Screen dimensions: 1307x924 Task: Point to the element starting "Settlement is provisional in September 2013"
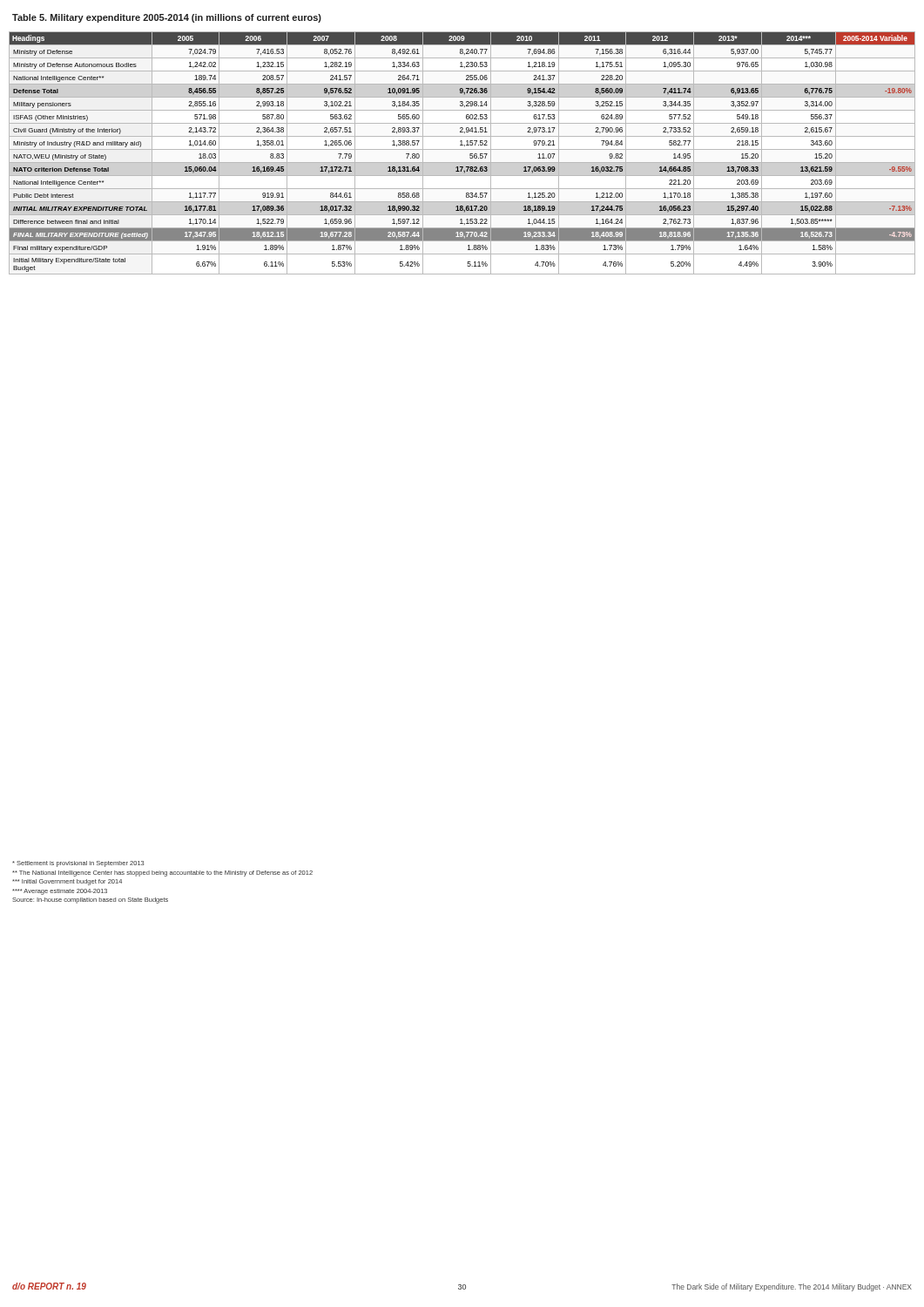click(x=78, y=864)
